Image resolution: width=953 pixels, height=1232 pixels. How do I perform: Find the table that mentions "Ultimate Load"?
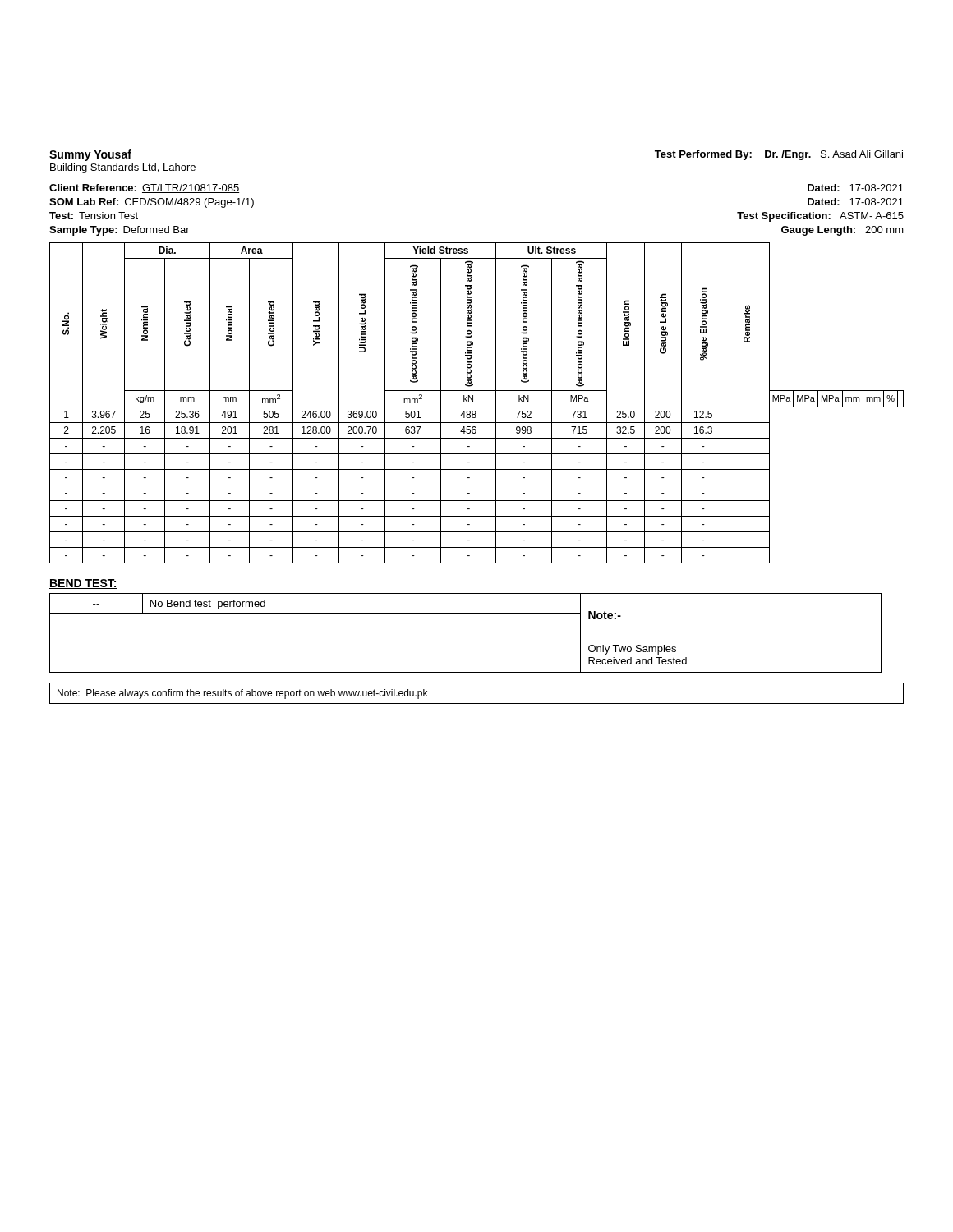point(476,403)
